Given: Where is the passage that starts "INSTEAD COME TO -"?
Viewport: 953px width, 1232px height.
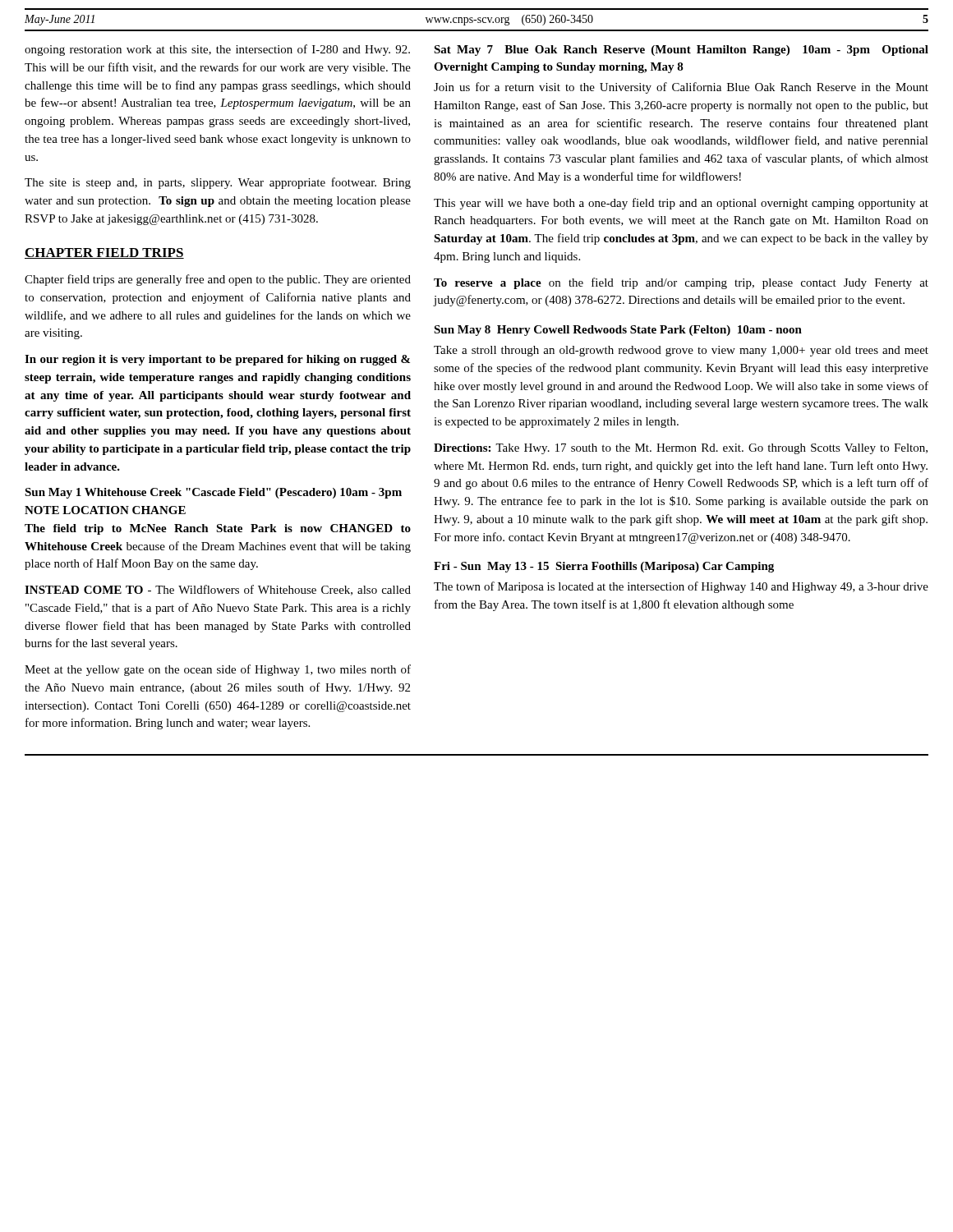Looking at the screenshot, I should pos(218,617).
